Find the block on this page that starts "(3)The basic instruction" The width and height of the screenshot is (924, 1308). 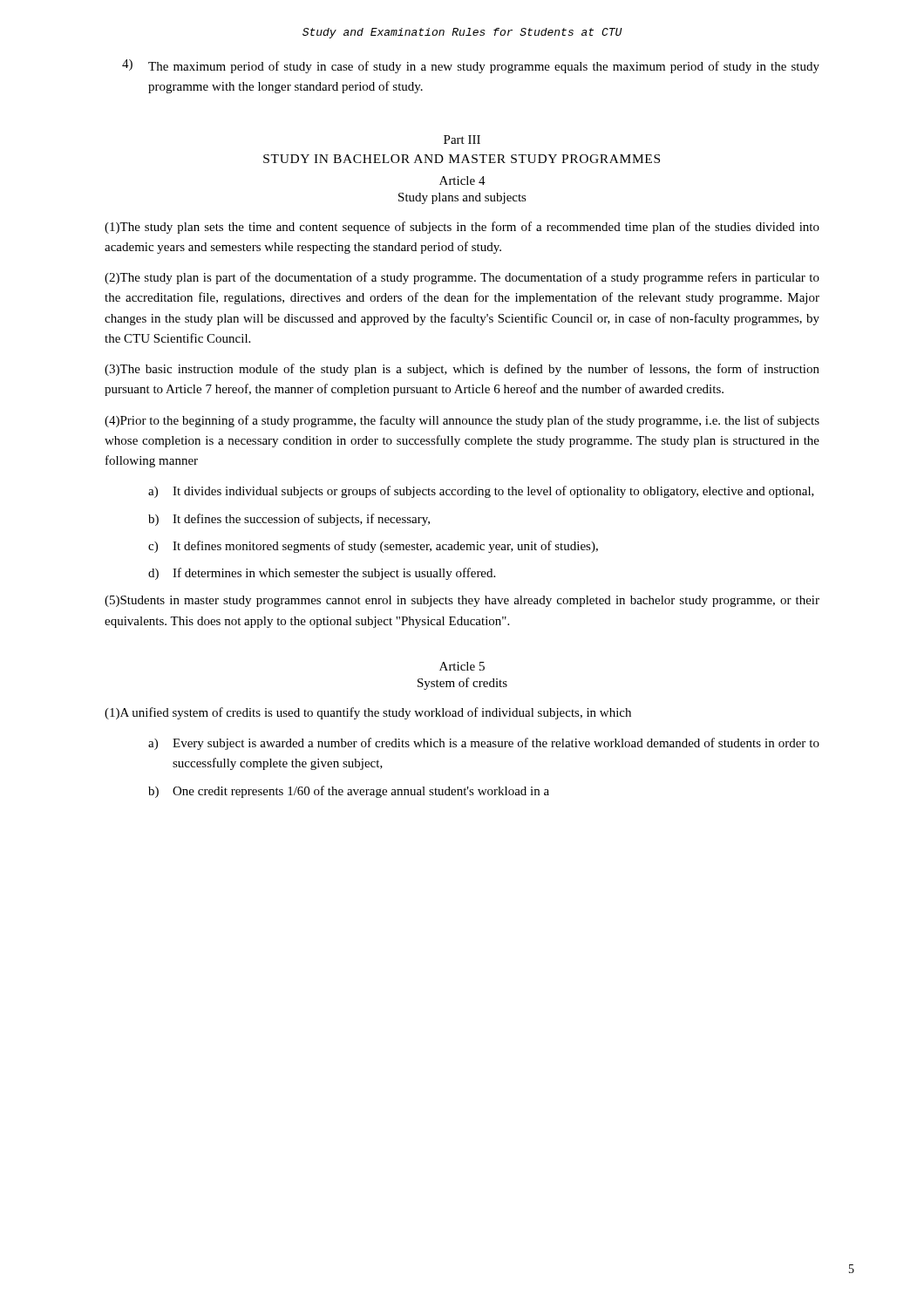(462, 380)
